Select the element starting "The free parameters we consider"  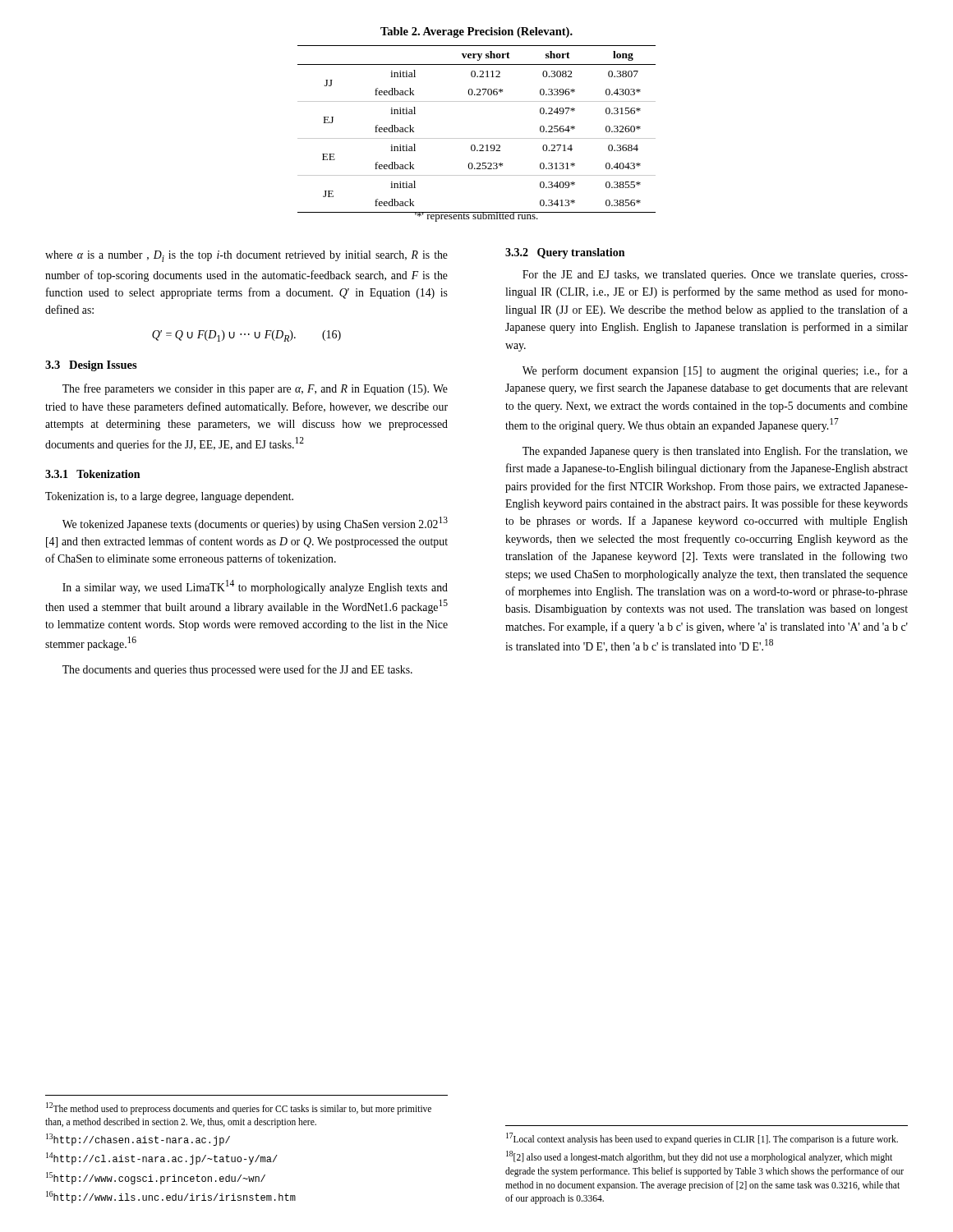click(x=246, y=417)
